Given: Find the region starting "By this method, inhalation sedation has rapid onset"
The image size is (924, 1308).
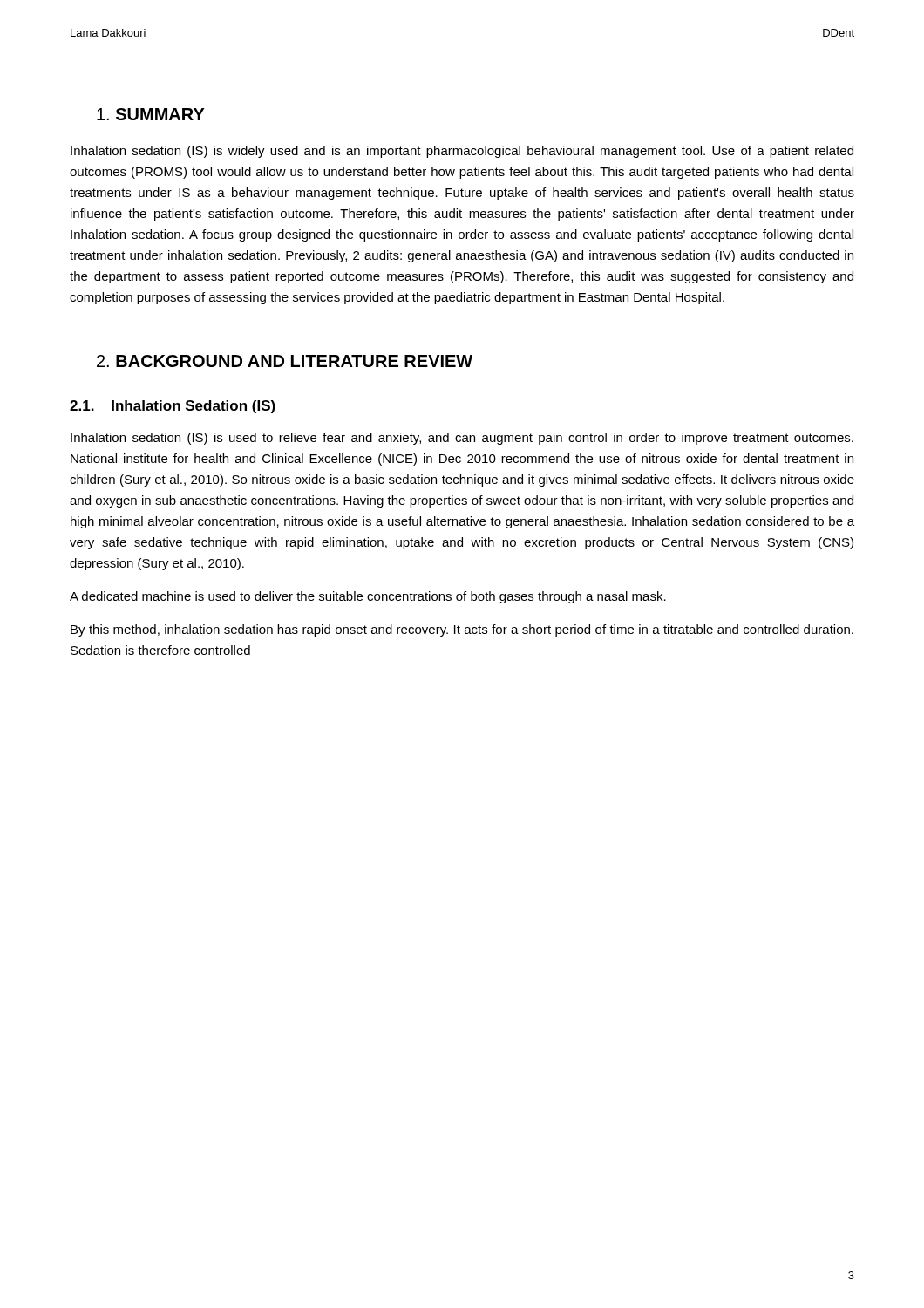Looking at the screenshot, I should click(462, 640).
